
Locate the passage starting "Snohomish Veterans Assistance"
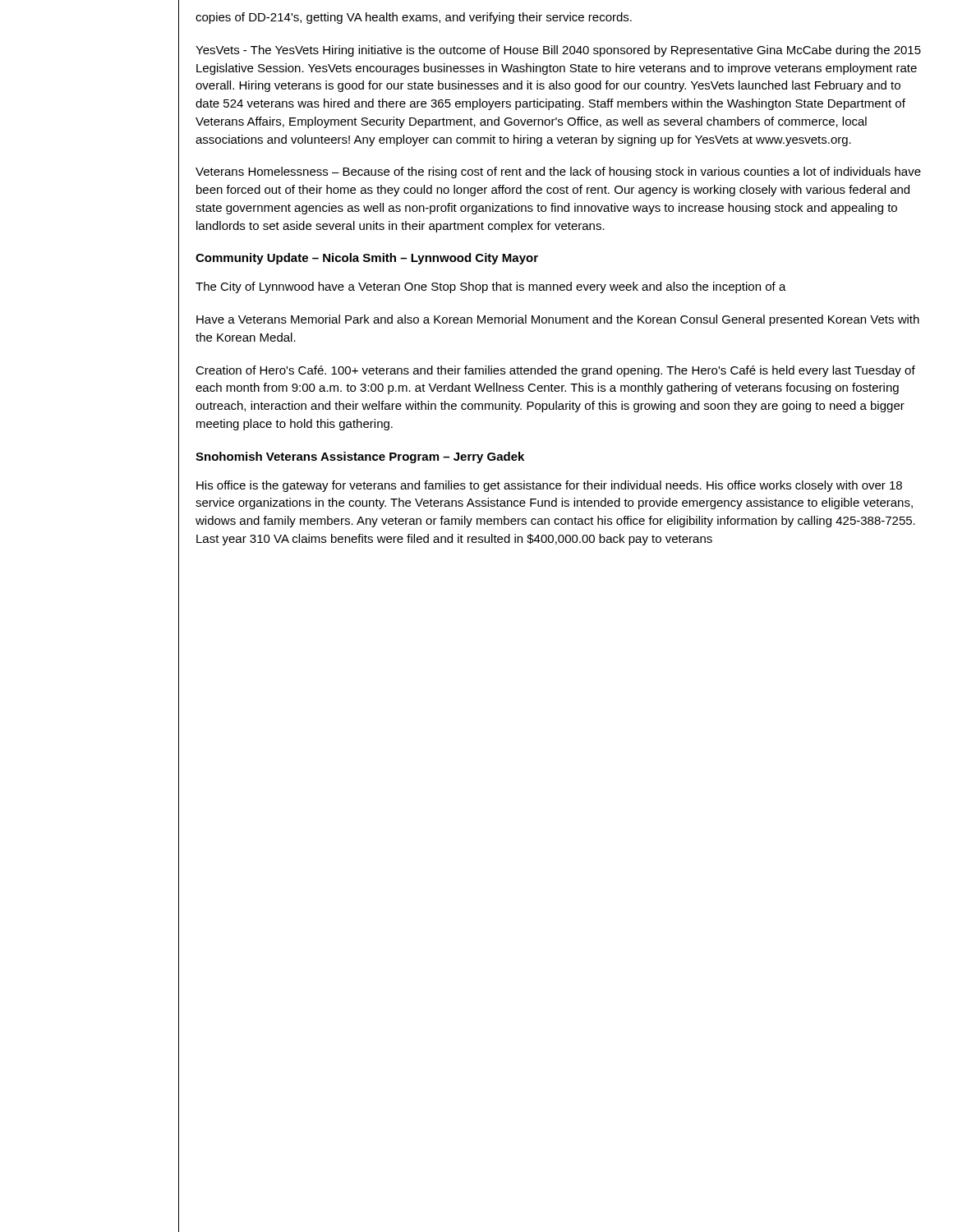tap(360, 456)
